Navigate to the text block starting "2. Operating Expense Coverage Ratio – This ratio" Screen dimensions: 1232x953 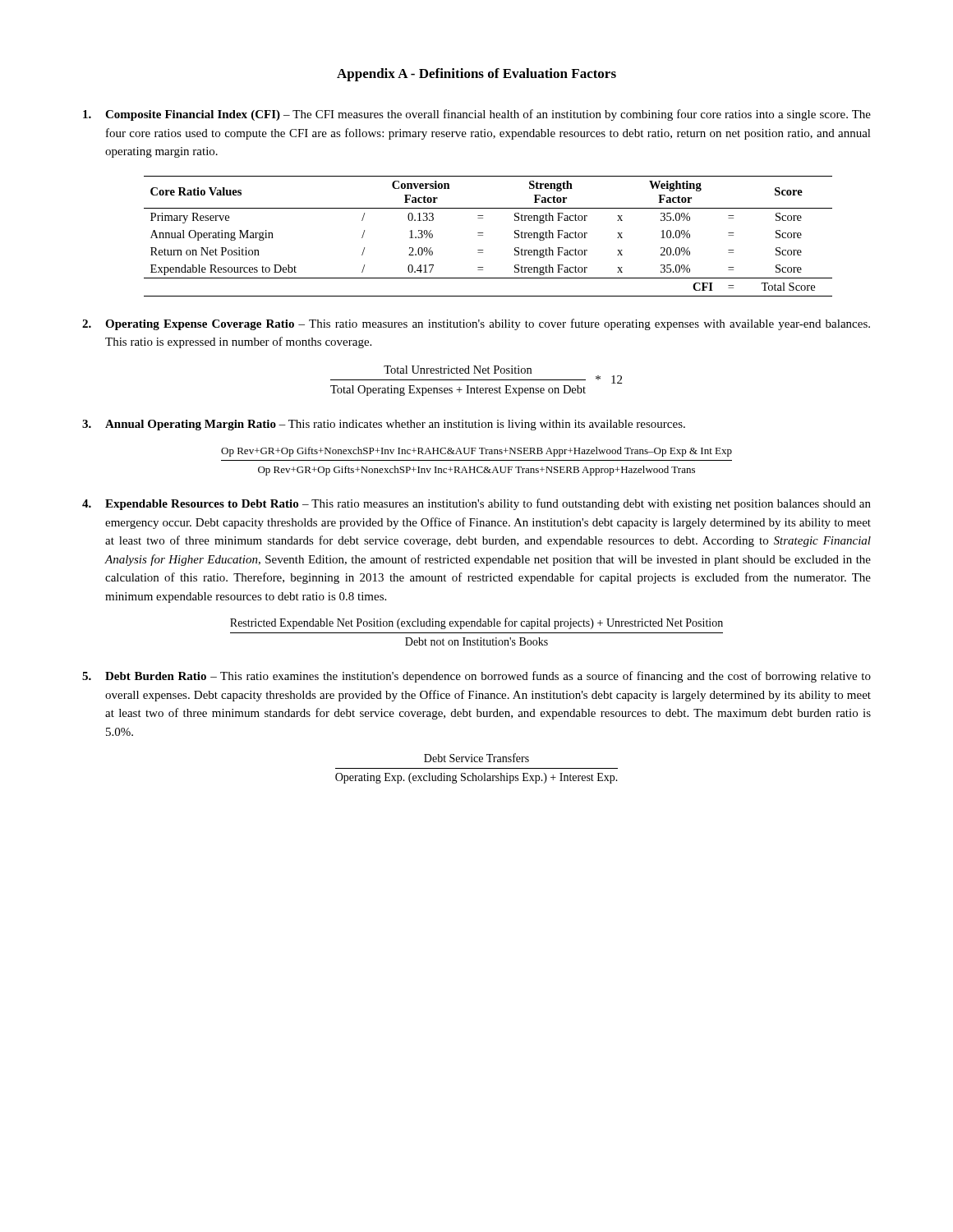click(476, 333)
